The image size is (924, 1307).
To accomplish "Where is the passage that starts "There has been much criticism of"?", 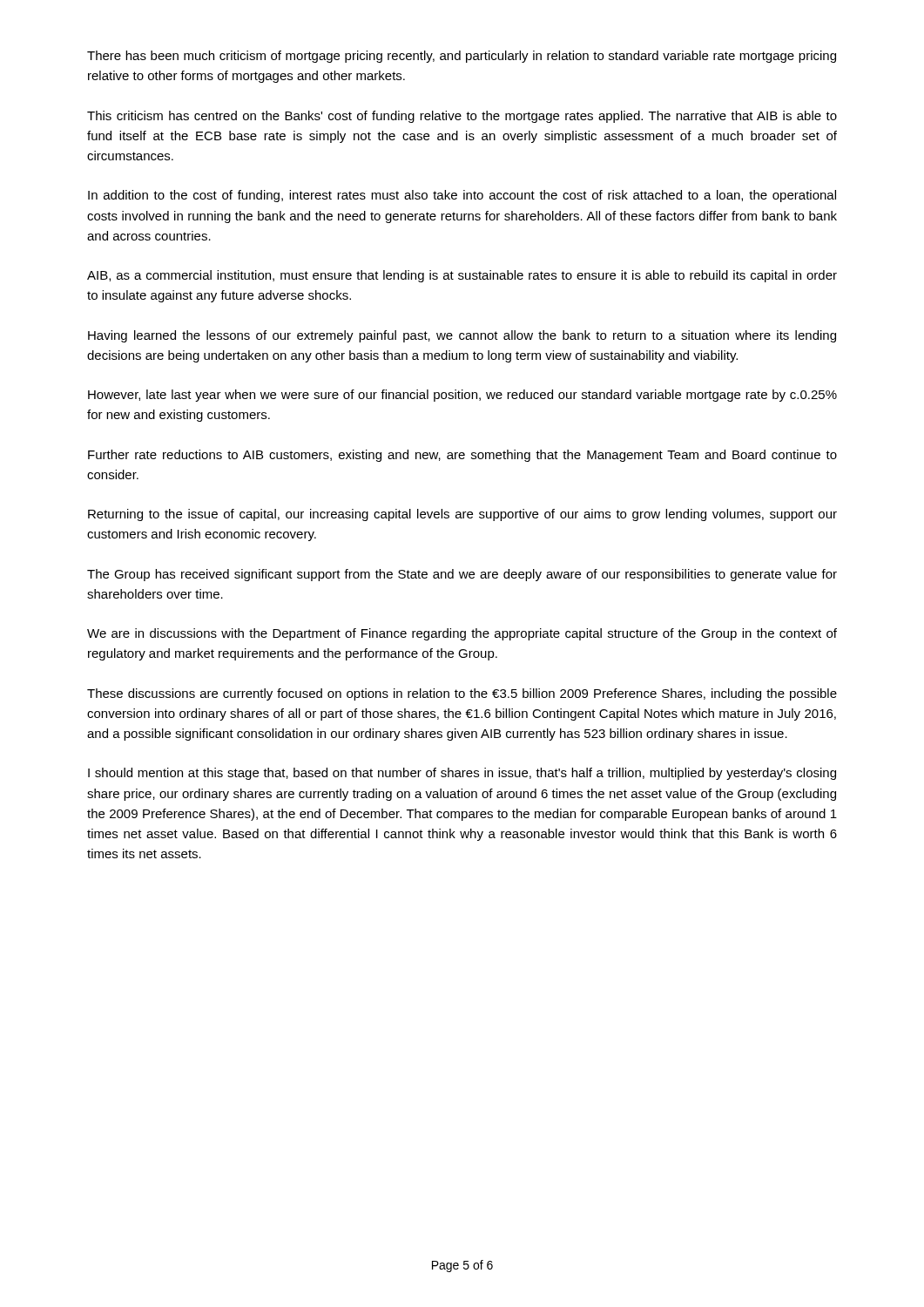I will click(462, 65).
